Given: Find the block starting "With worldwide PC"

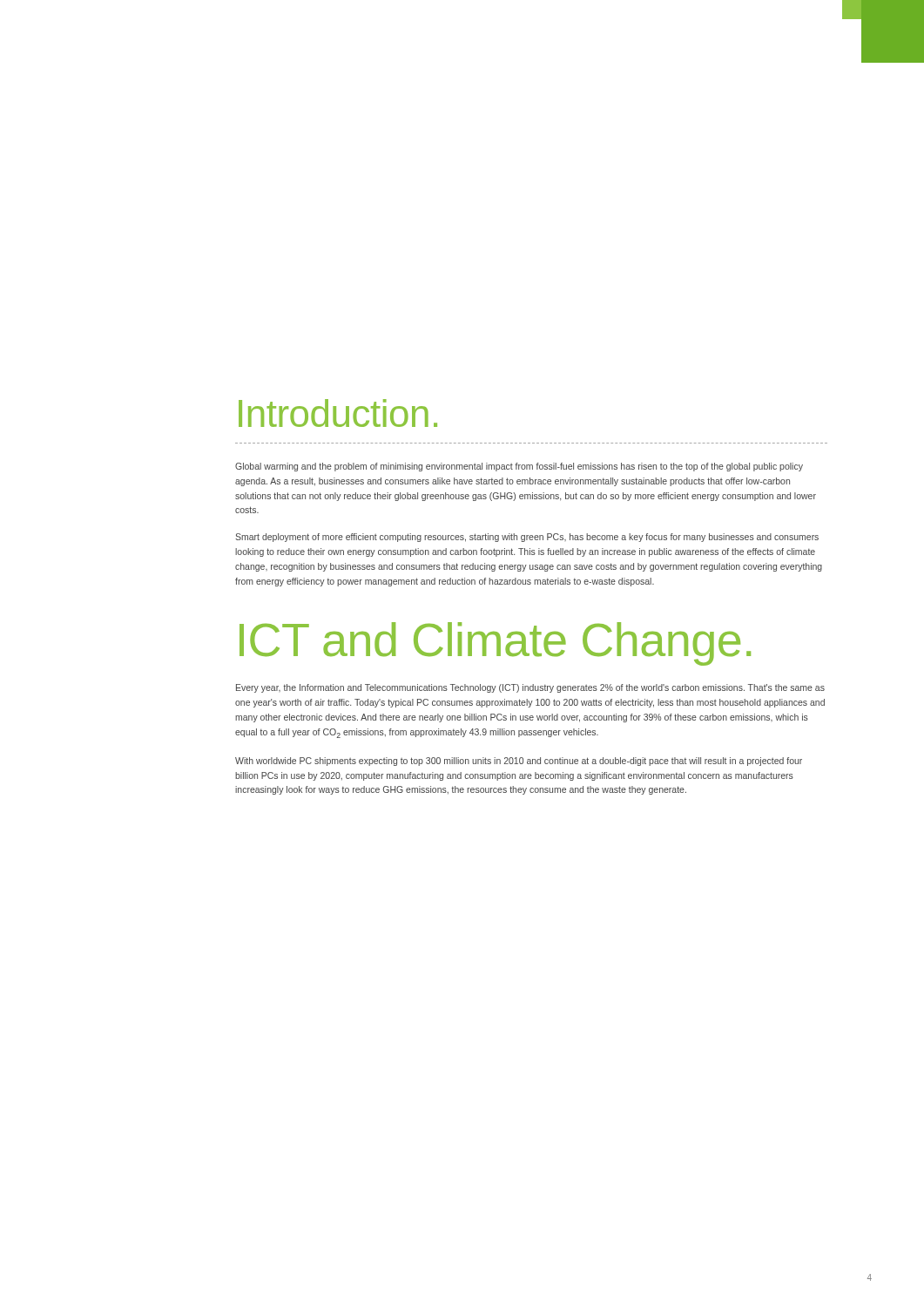Looking at the screenshot, I should (x=519, y=775).
